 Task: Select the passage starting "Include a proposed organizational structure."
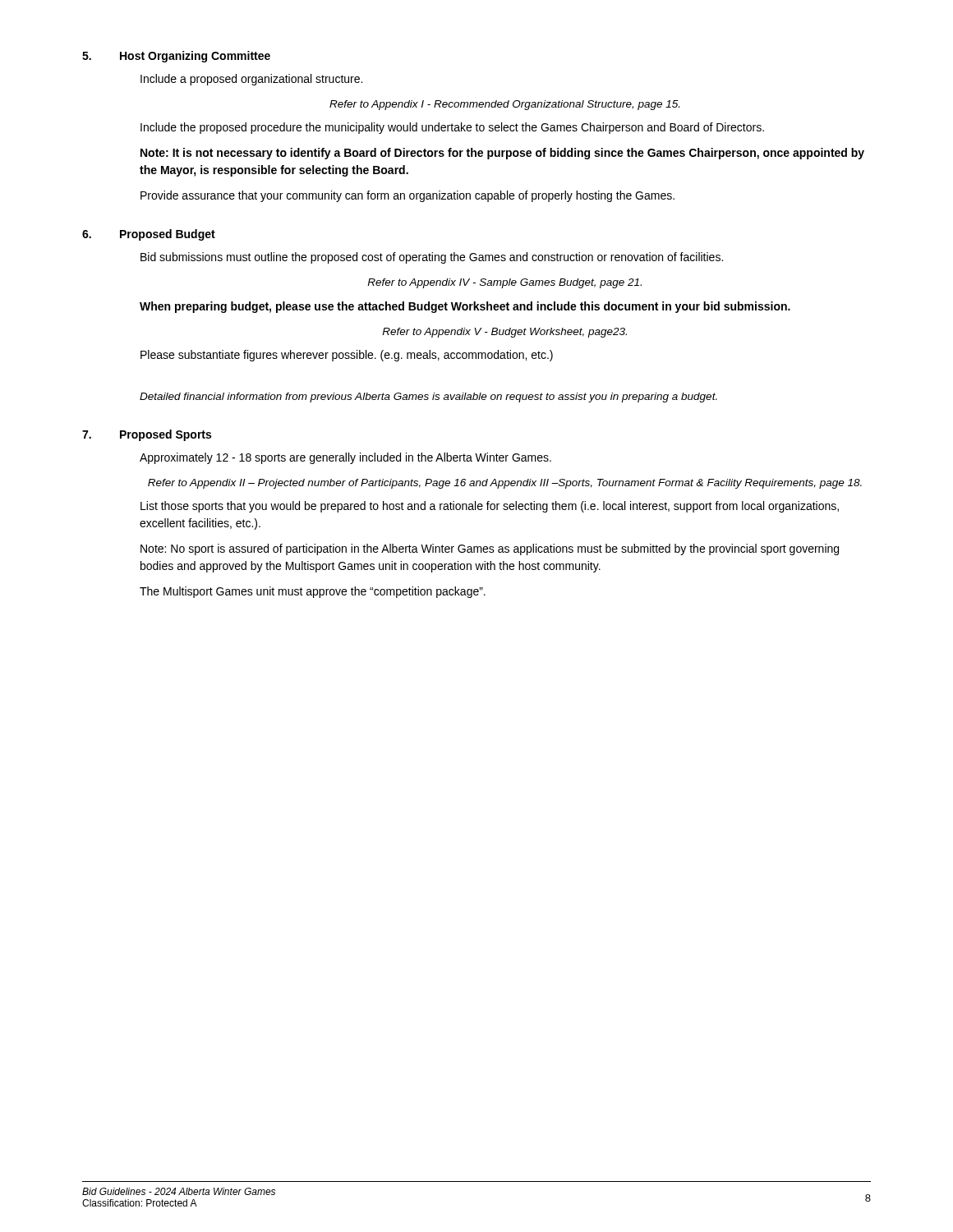[252, 79]
